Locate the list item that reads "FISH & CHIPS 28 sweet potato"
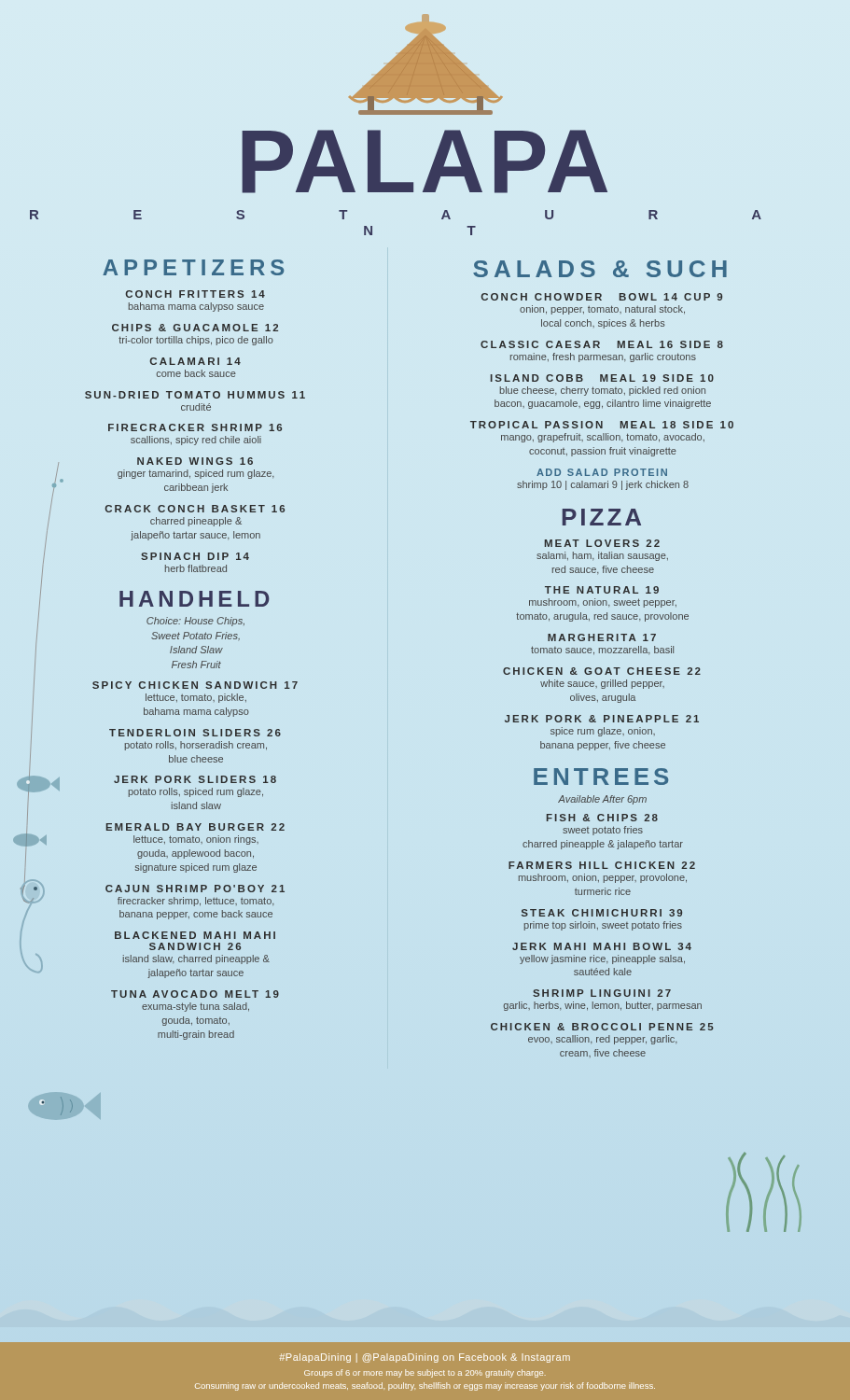The width and height of the screenshot is (850, 1400). pos(603,832)
